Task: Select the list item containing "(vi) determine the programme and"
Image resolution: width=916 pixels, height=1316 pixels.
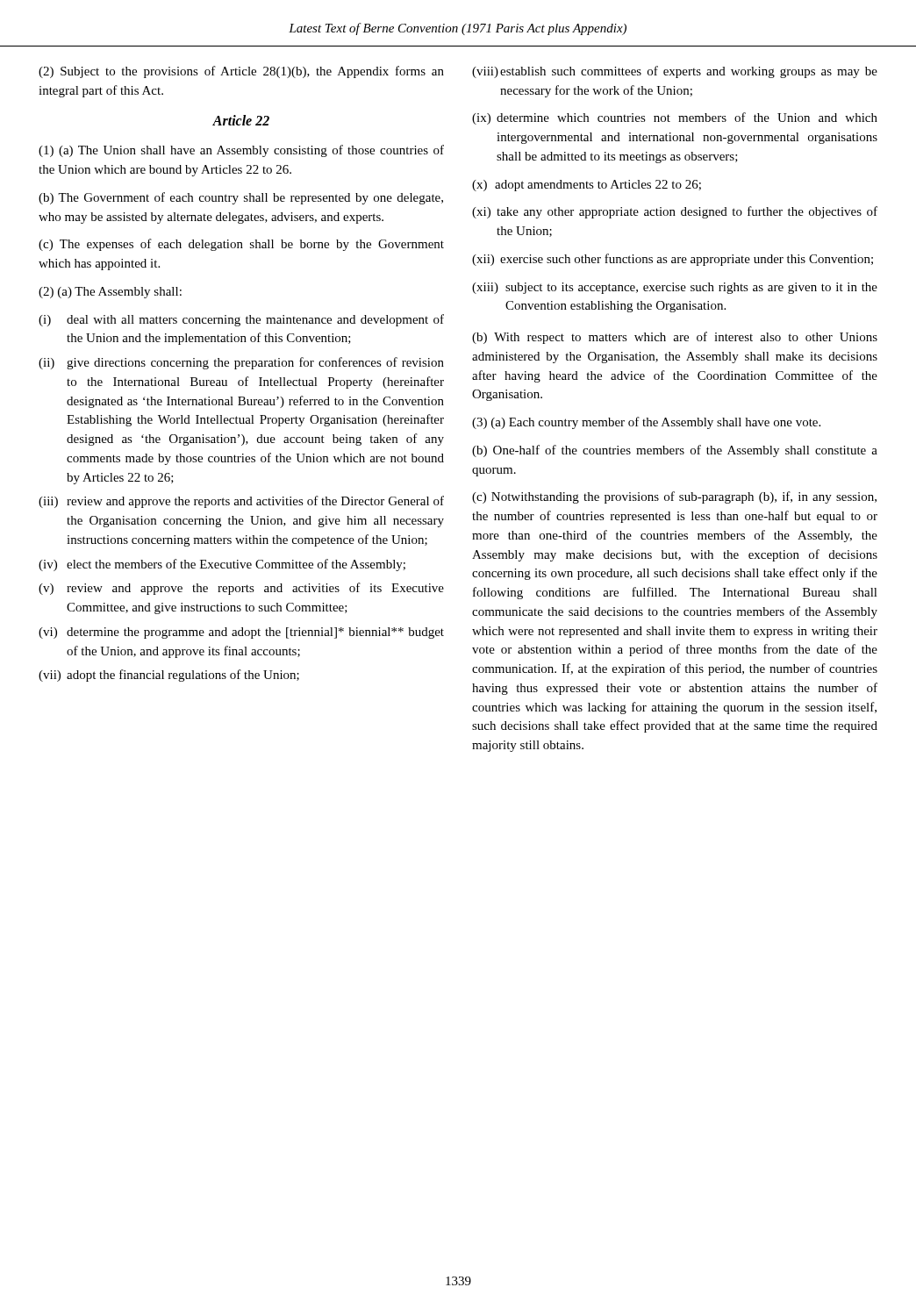Action: (x=241, y=642)
